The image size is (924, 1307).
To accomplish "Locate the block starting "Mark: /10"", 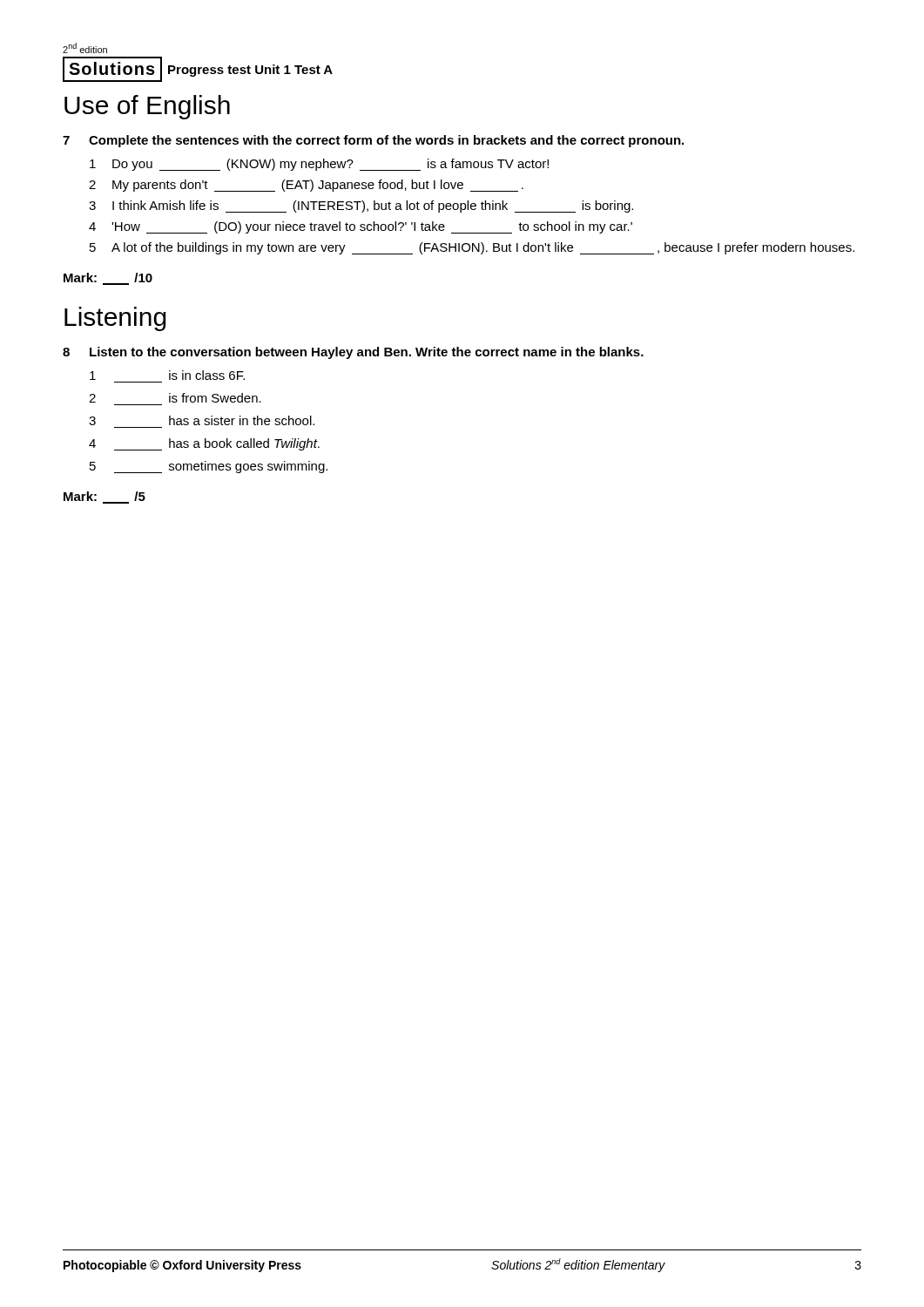I will 108,277.
